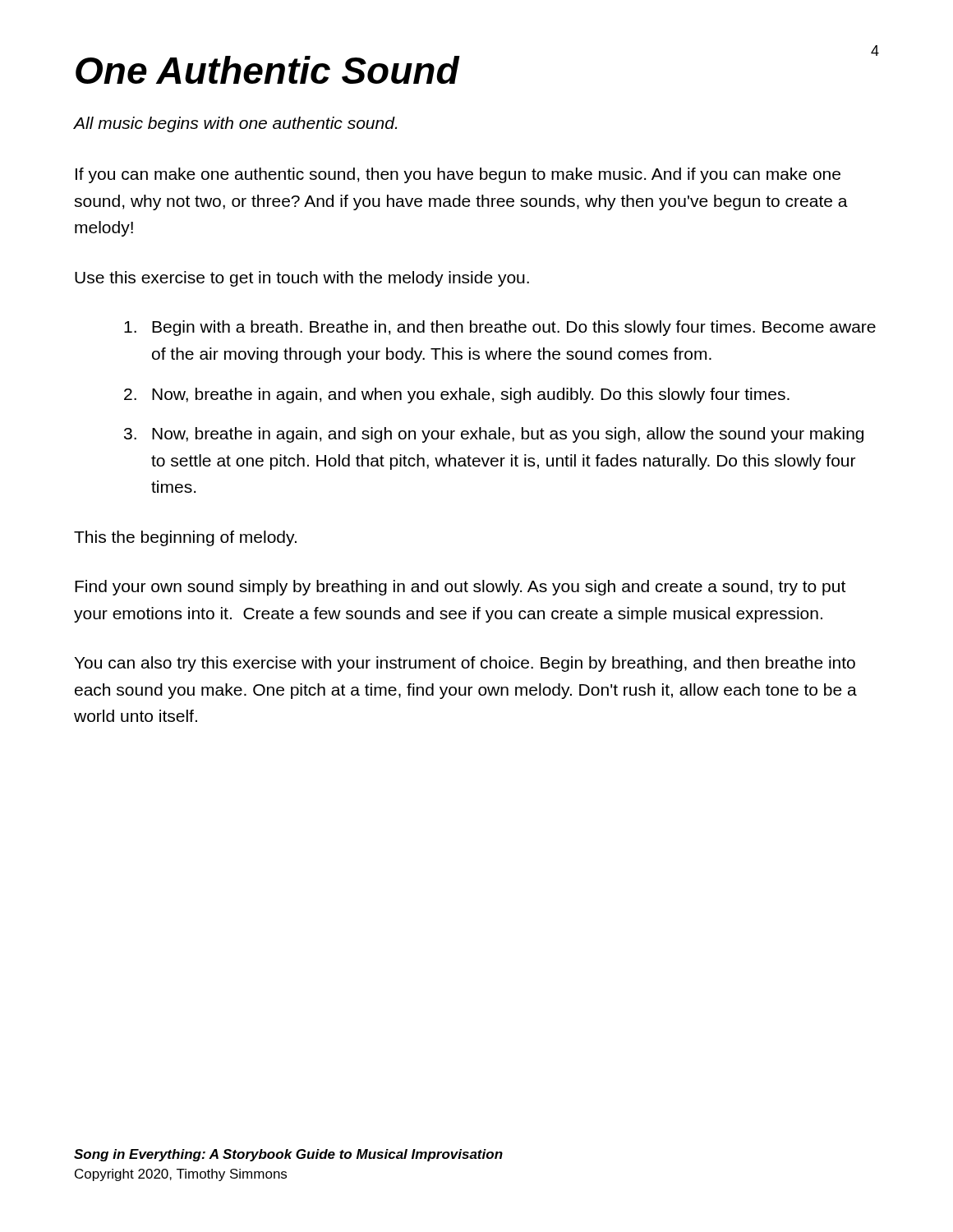Find the block on this page that starts "Begin with a breath. Breathe in, and then"

tap(501, 341)
